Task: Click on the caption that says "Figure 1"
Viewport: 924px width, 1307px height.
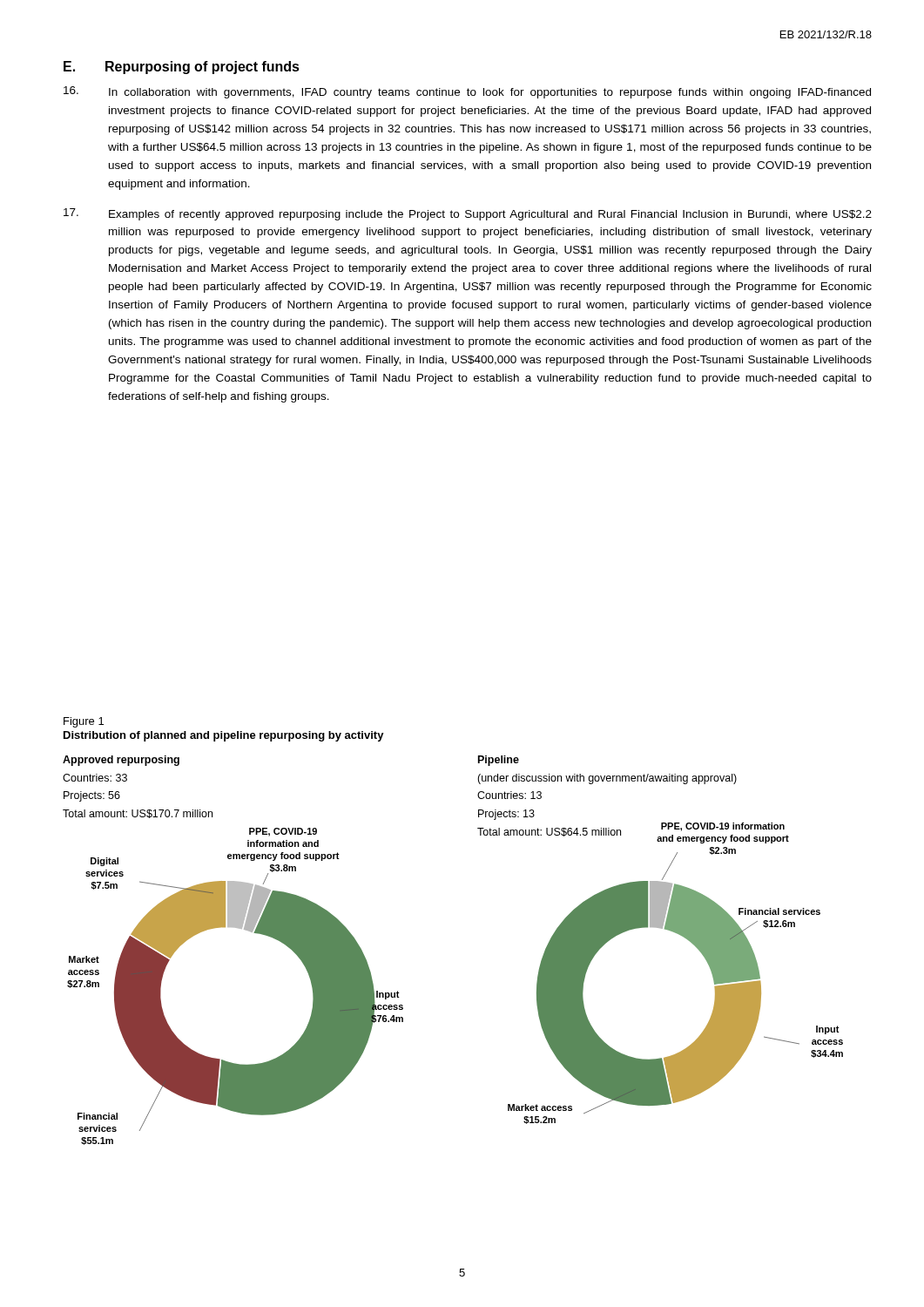Action: (x=83, y=721)
